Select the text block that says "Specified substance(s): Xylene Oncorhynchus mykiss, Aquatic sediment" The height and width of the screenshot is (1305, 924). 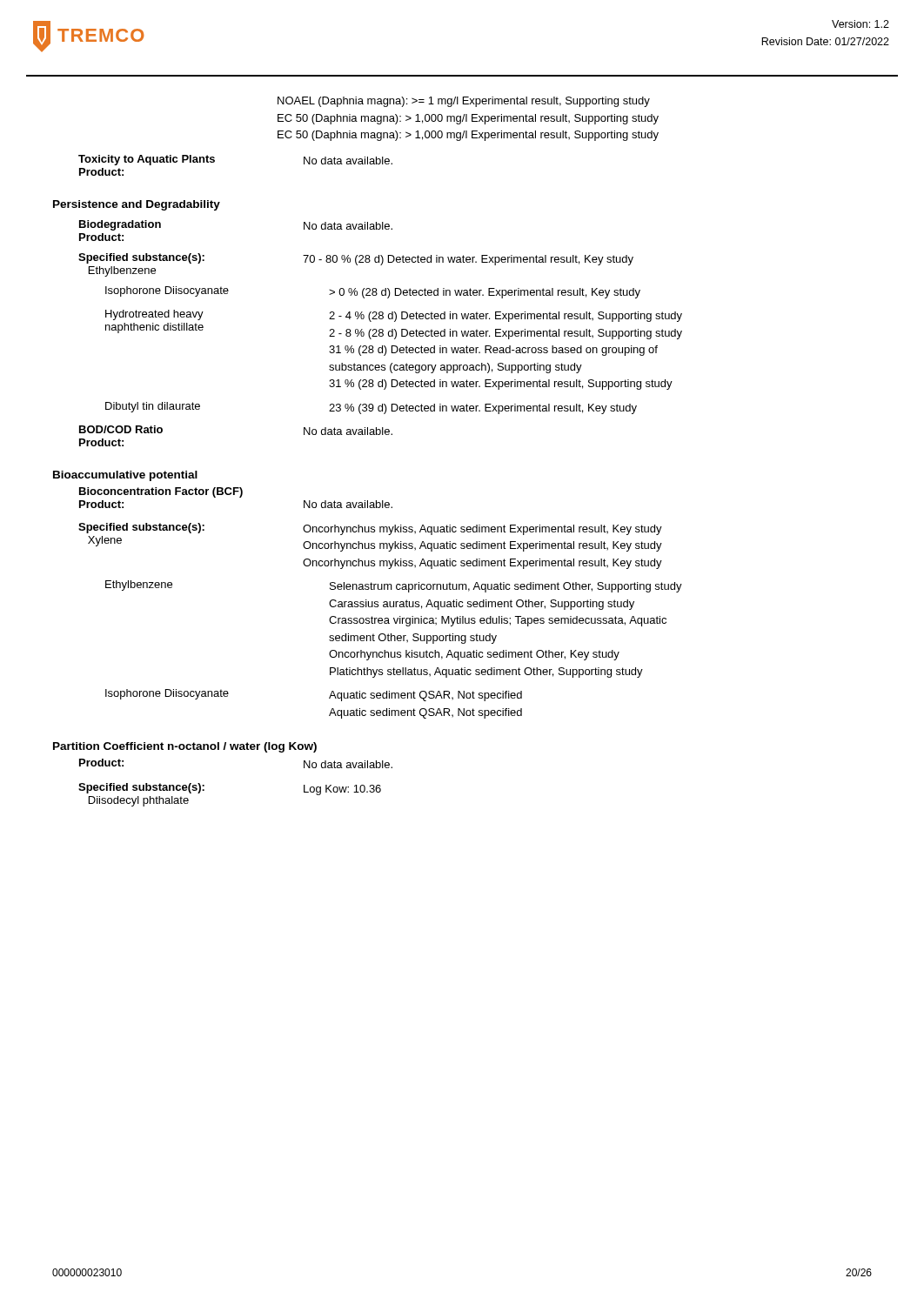(x=475, y=545)
